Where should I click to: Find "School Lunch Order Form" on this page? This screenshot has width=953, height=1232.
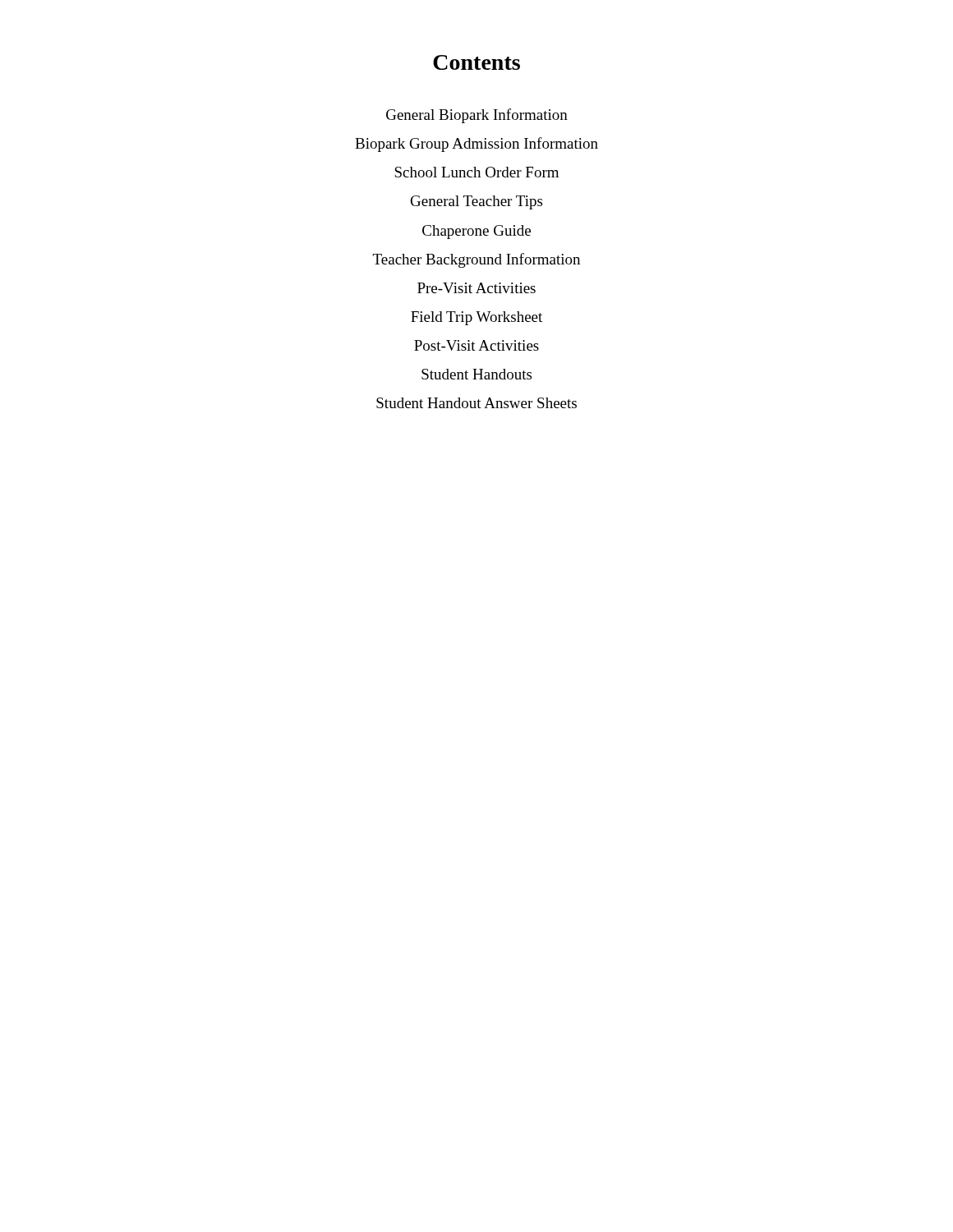476,172
